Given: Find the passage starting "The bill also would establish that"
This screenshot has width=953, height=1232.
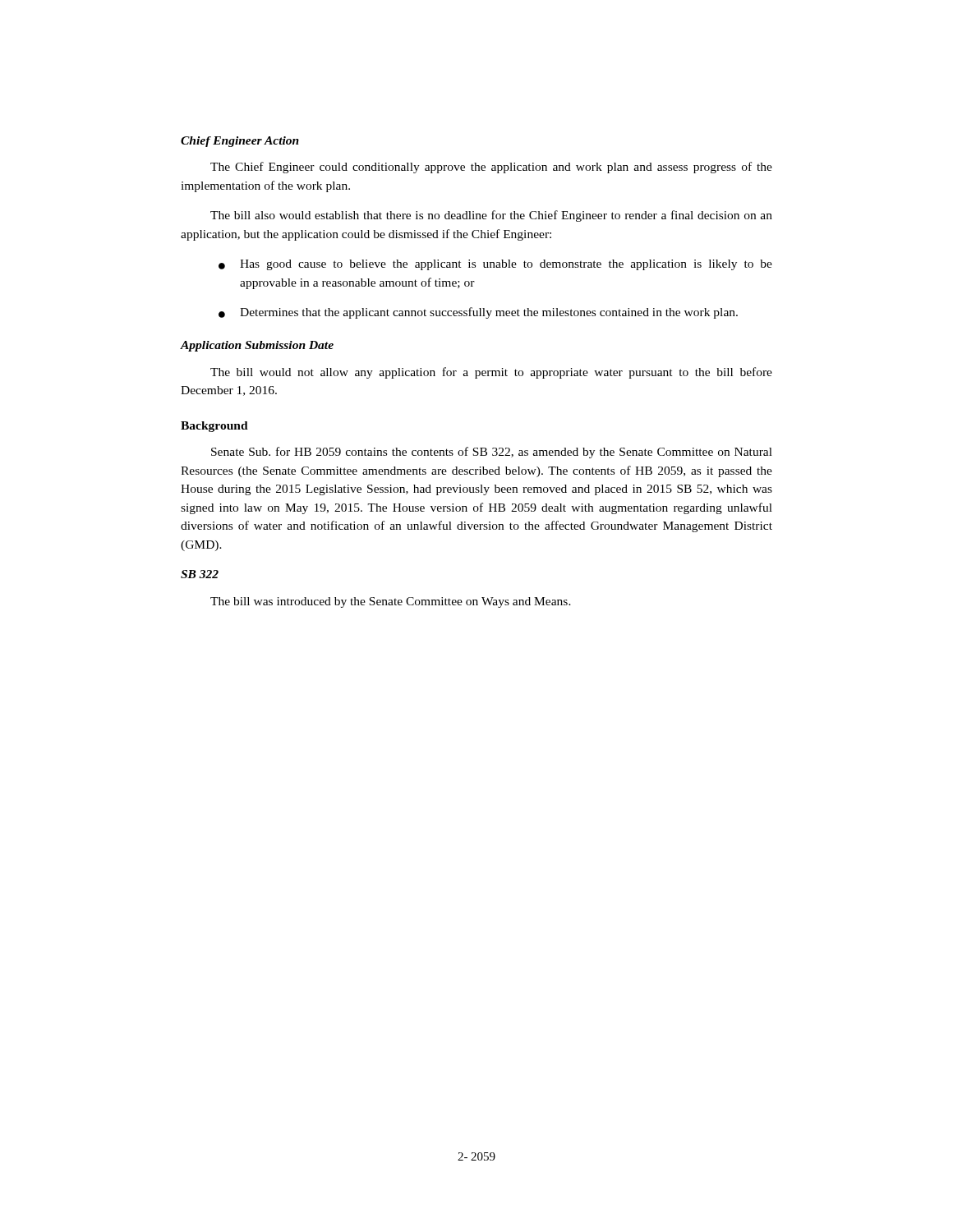Looking at the screenshot, I should pos(476,224).
